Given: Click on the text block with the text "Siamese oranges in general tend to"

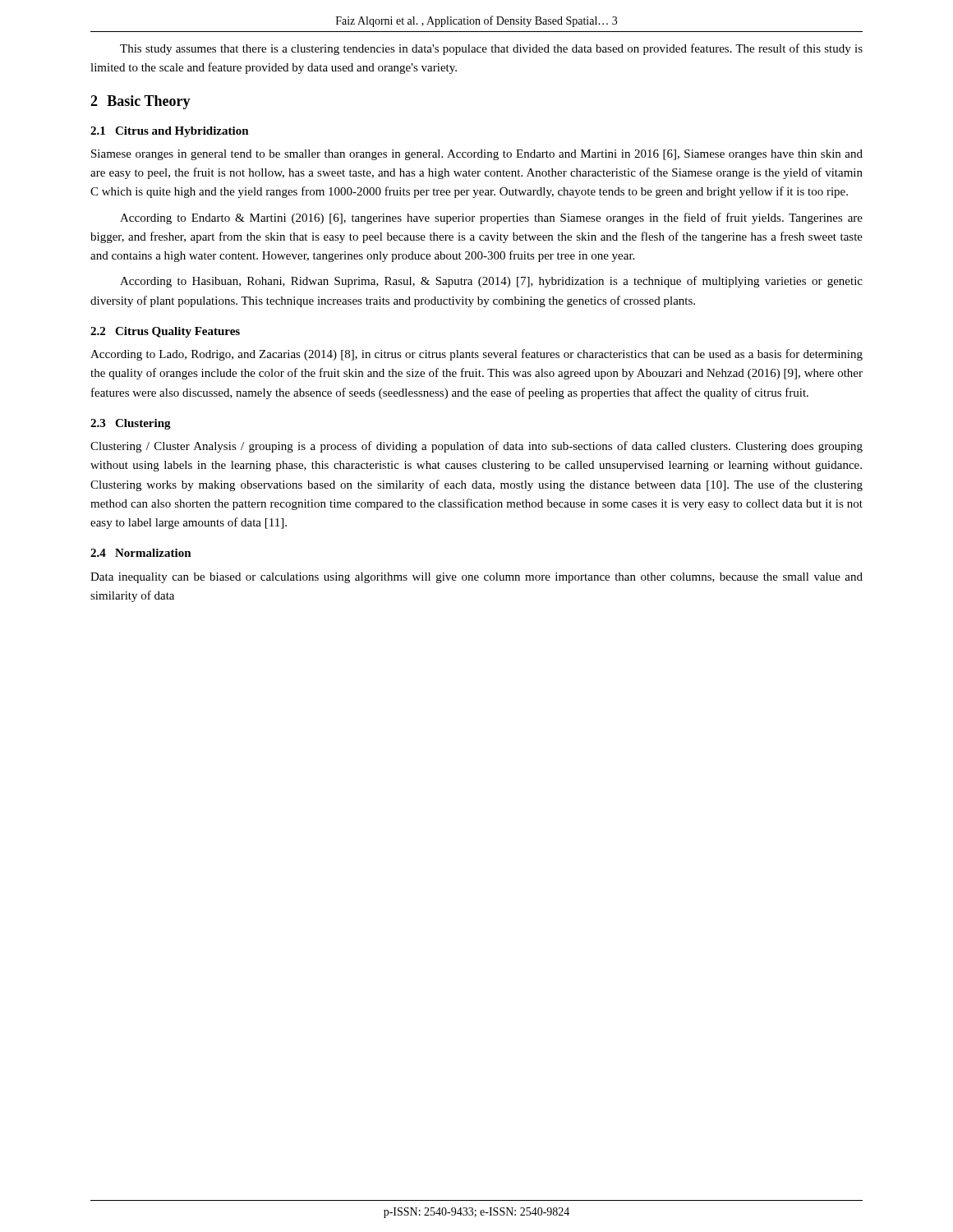Looking at the screenshot, I should [x=476, y=173].
